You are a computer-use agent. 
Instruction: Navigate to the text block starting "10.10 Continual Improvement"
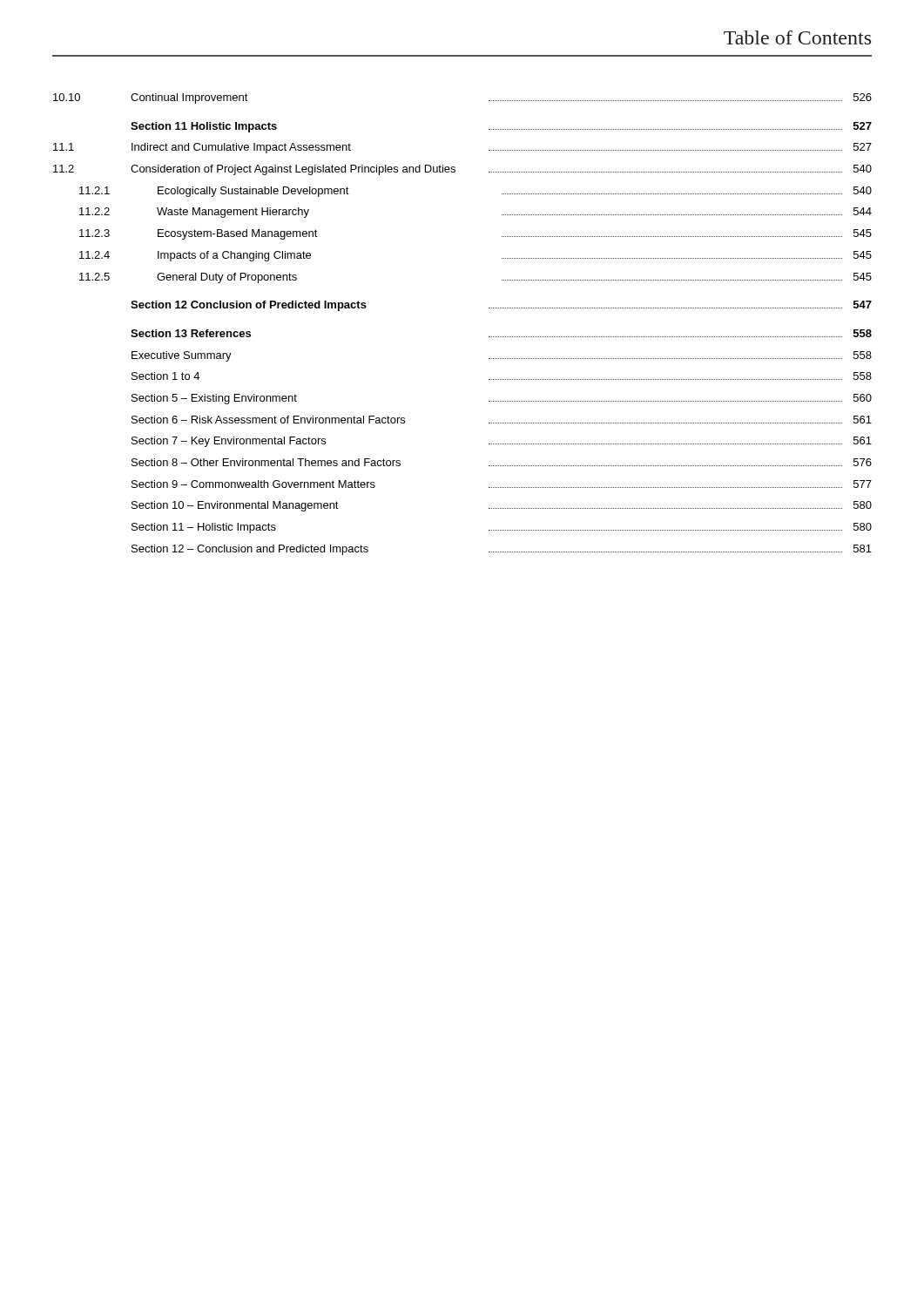tap(60, 98)
